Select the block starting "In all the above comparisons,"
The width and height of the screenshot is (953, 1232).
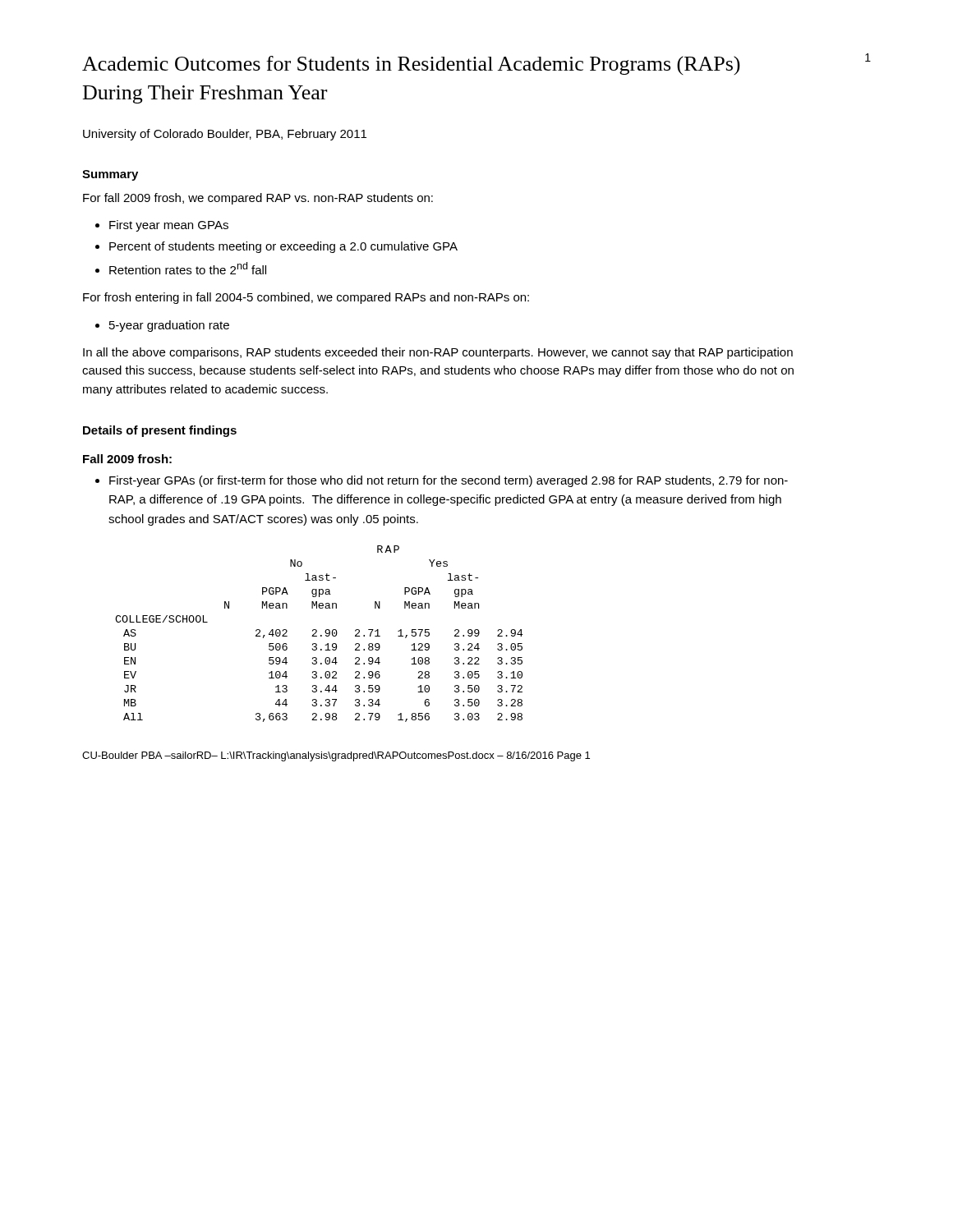[438, 370]
